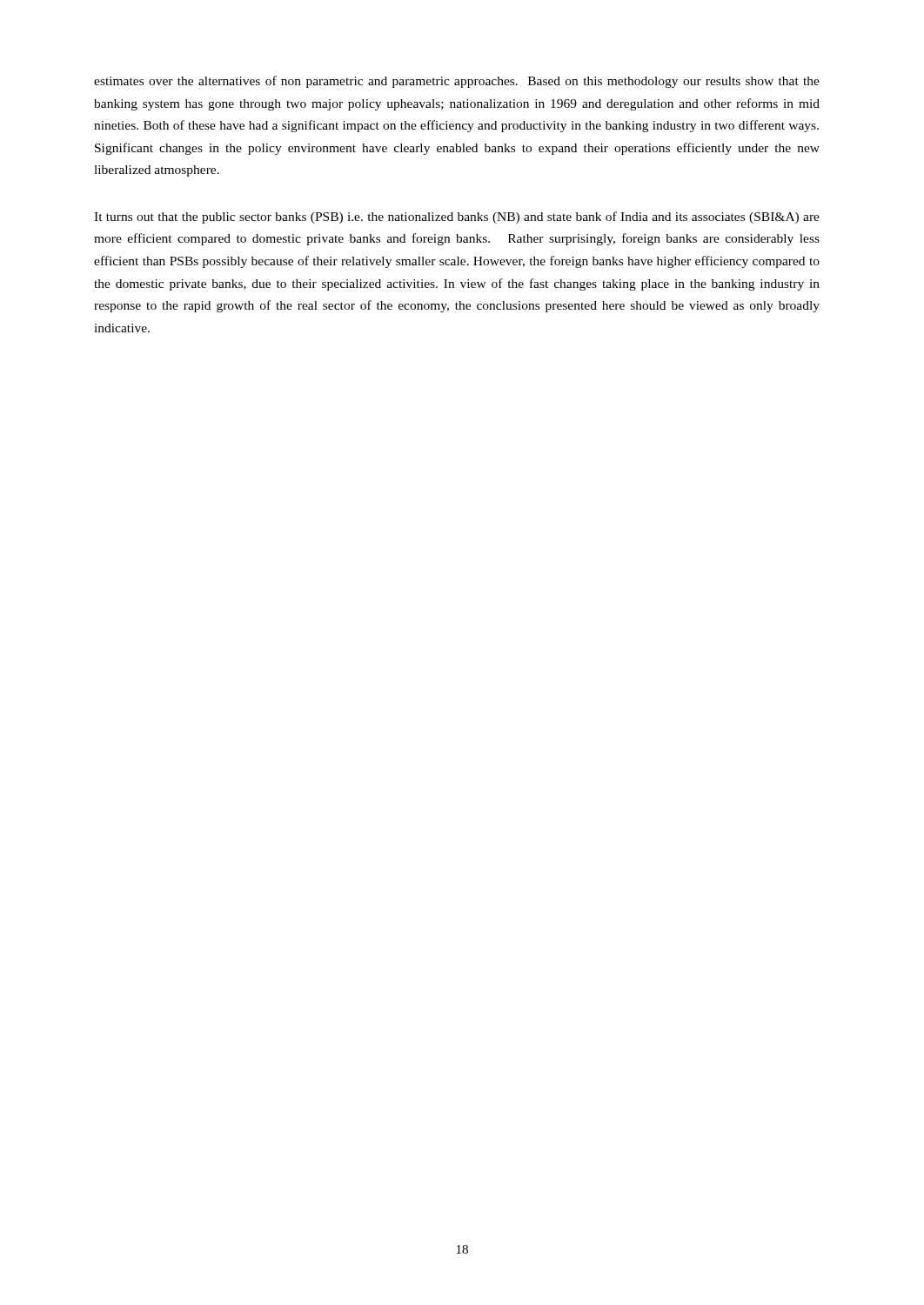The image size is (924, 1305).
Task: Locate the text block that reads "estimates over the alternatives of non"
Action: pos(457,125)
